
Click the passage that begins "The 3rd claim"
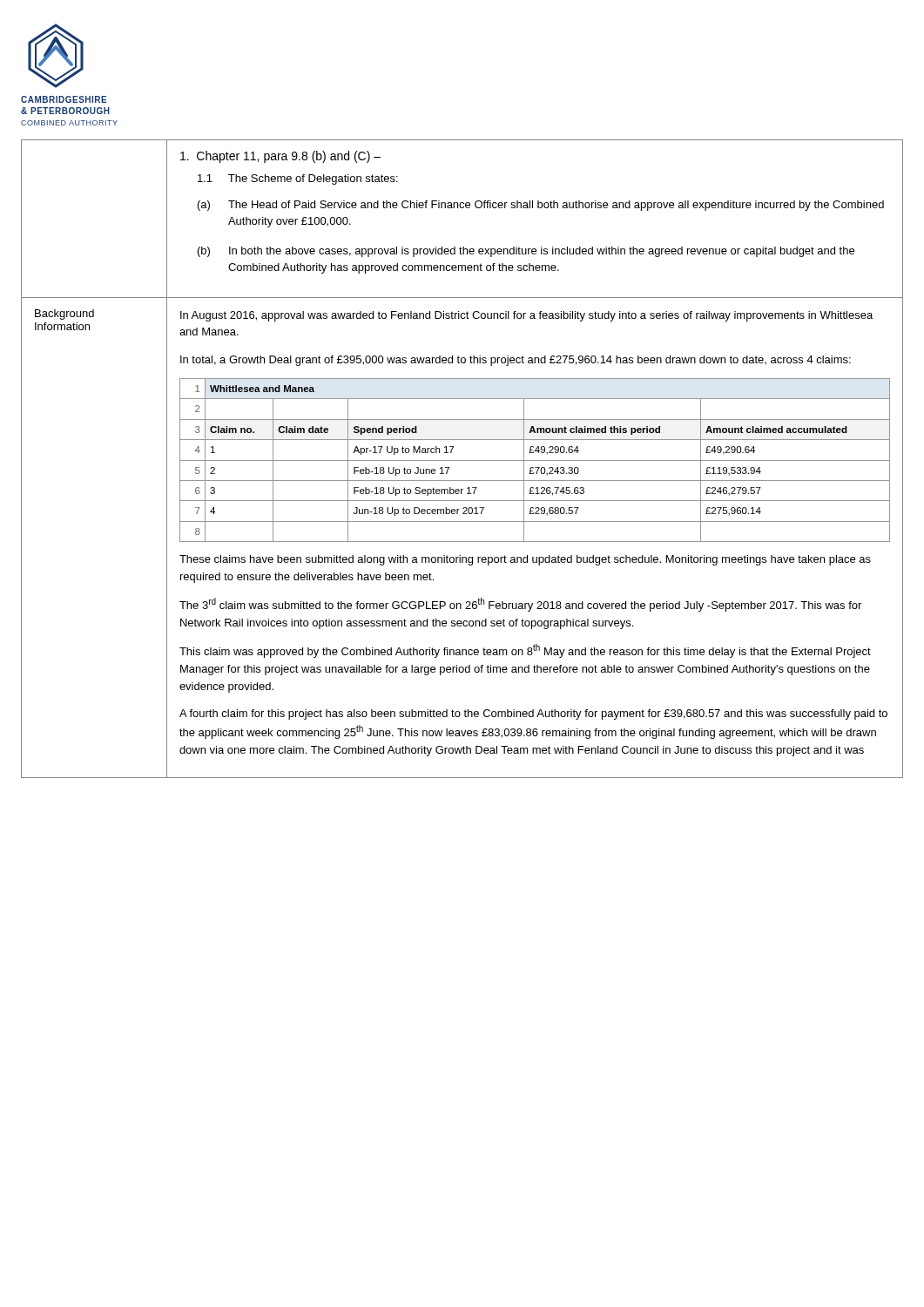pyautogui.click(x=520, y=613)
